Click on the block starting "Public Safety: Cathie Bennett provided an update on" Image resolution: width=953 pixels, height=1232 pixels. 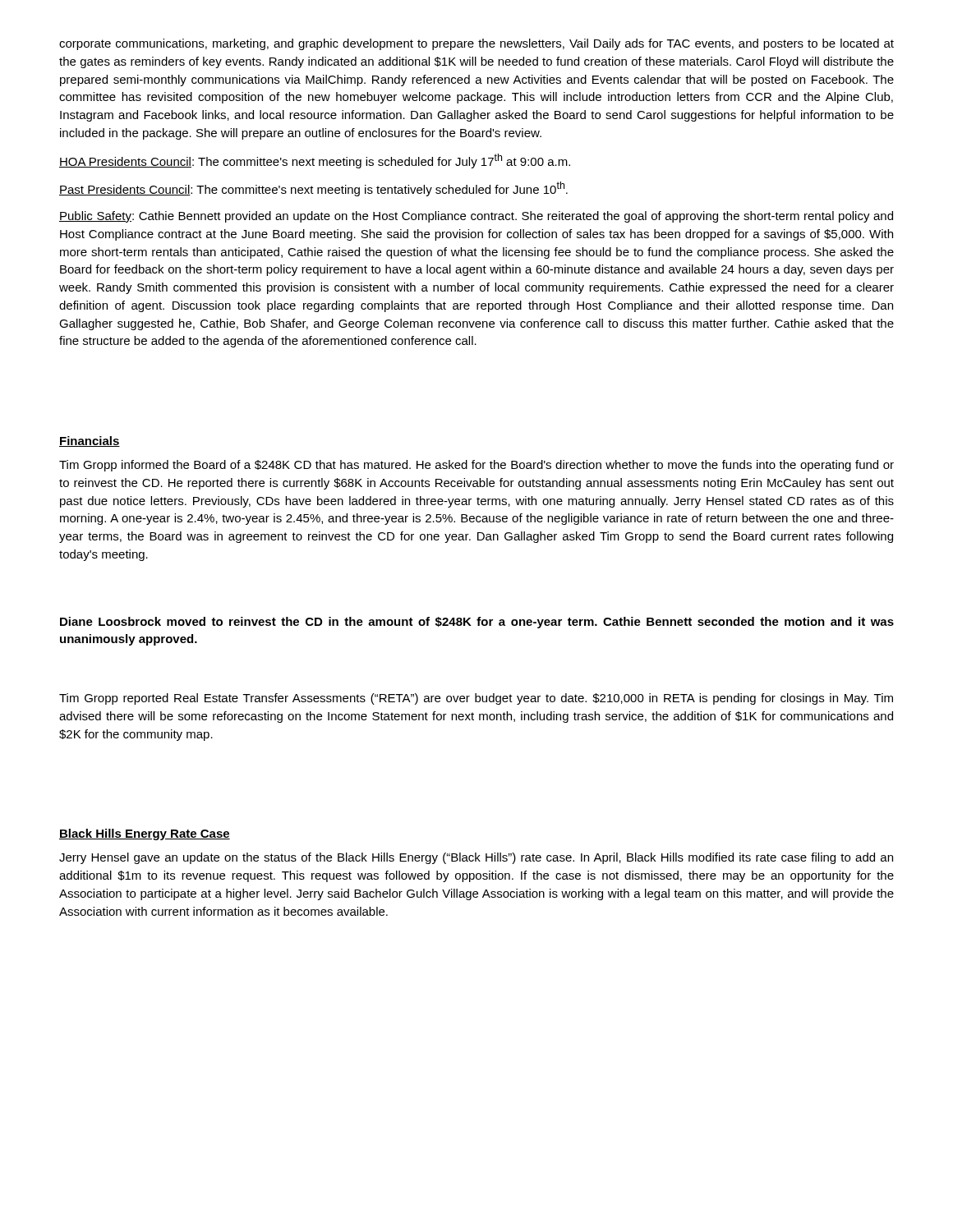click(x=476, y=278)
